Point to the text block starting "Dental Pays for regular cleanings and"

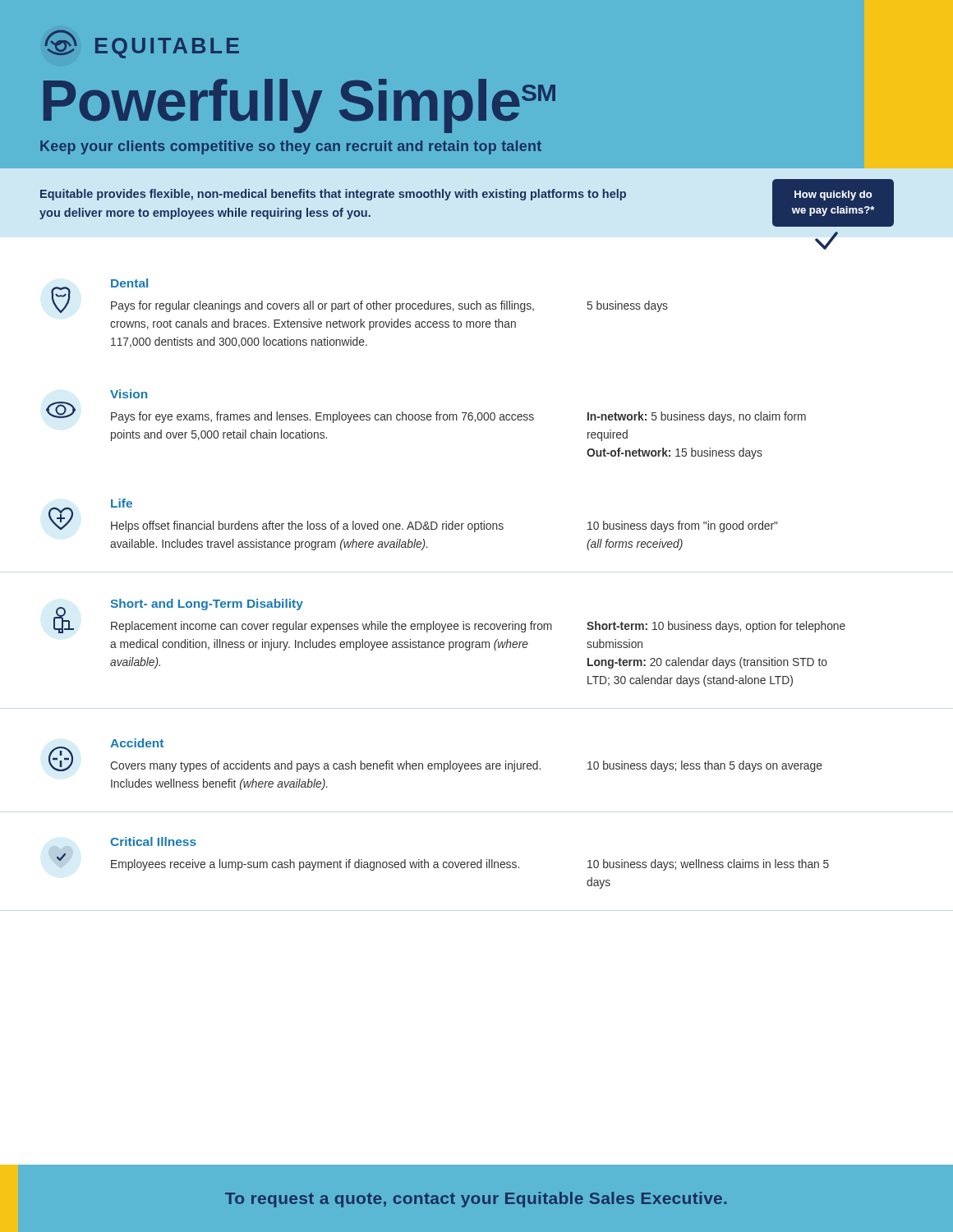pos(444,314)
